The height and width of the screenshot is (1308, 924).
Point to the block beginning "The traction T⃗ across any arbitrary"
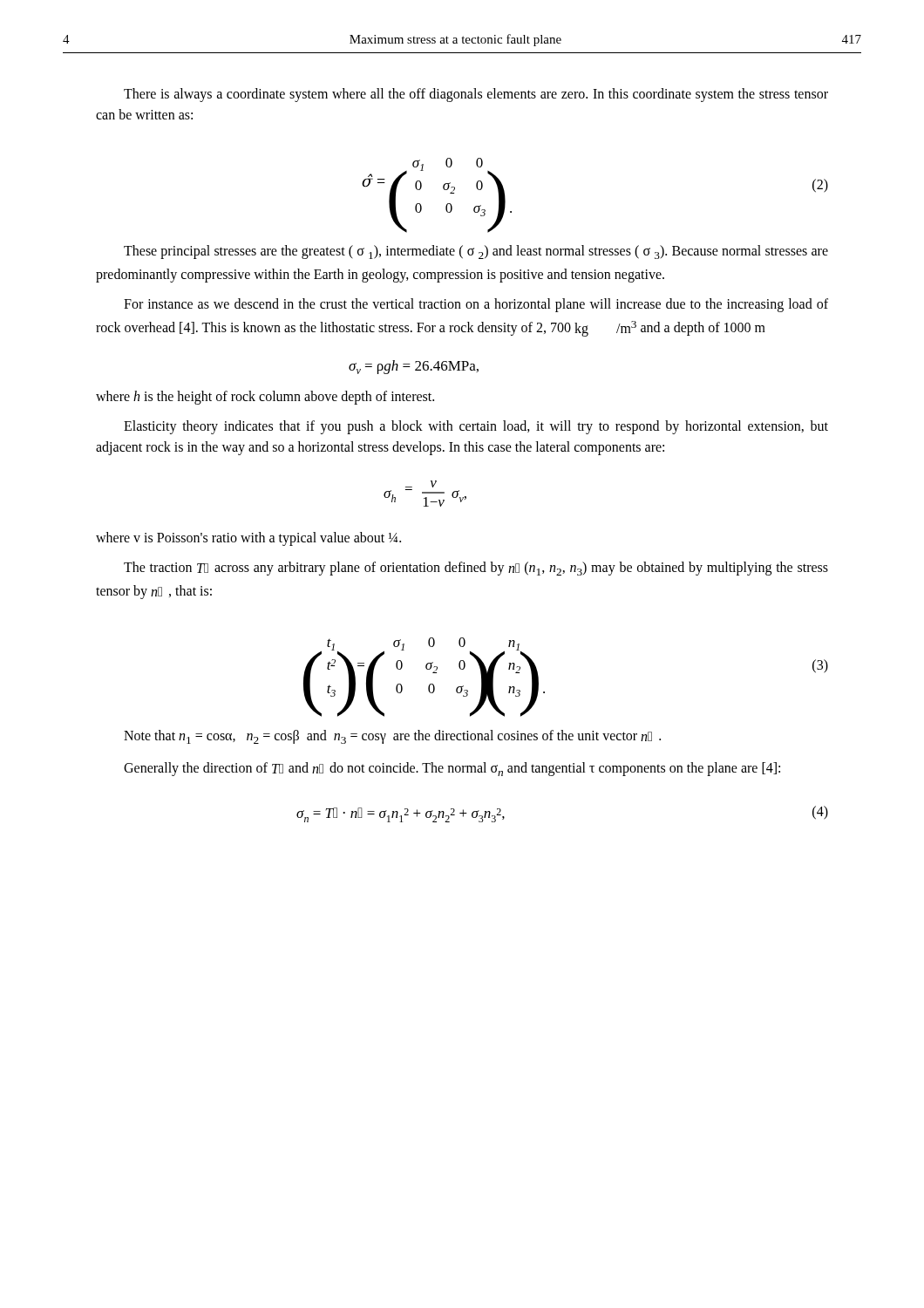[462, 580]
